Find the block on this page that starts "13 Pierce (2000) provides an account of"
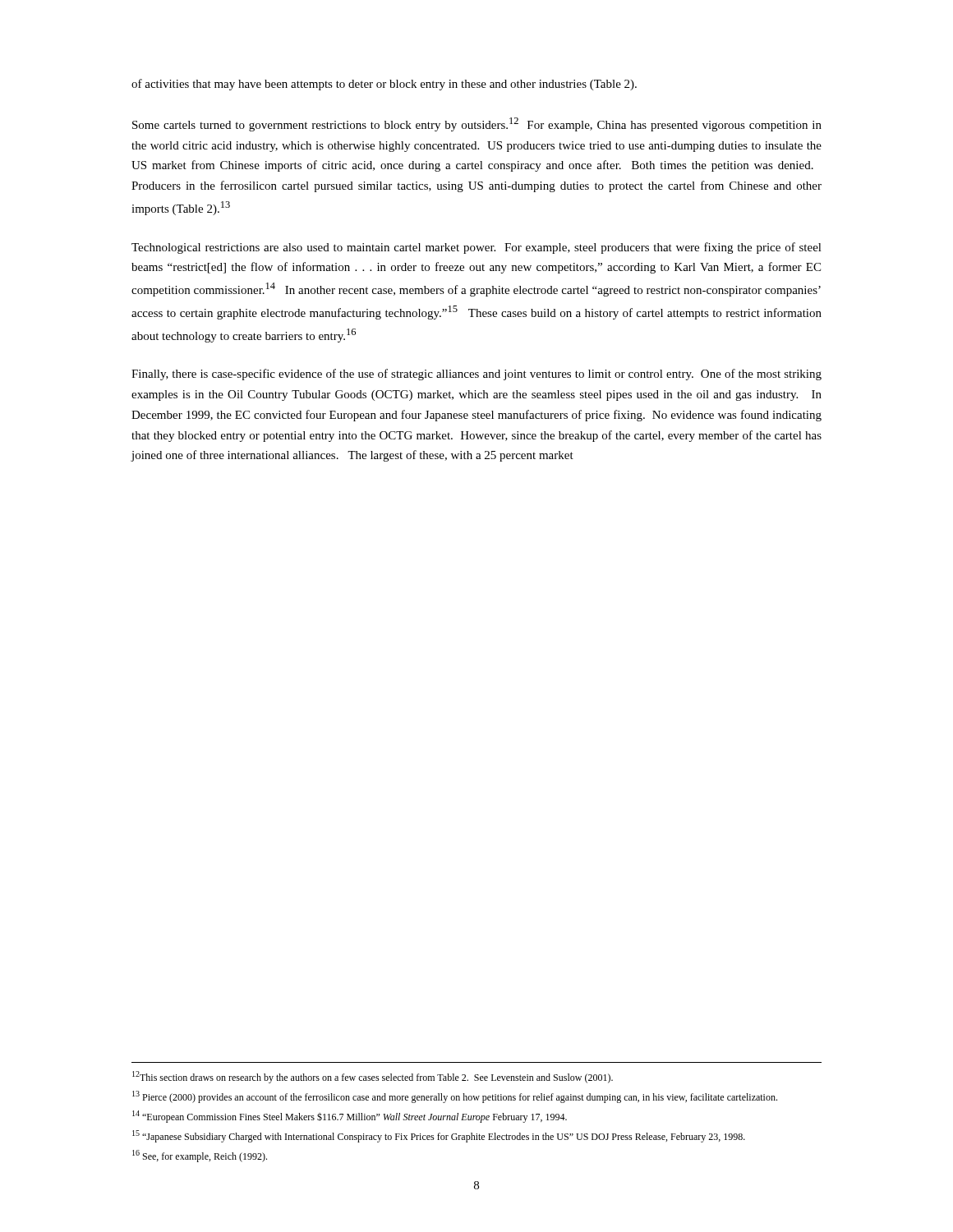Screen dimensions: 1232x953 point(455,1096)
